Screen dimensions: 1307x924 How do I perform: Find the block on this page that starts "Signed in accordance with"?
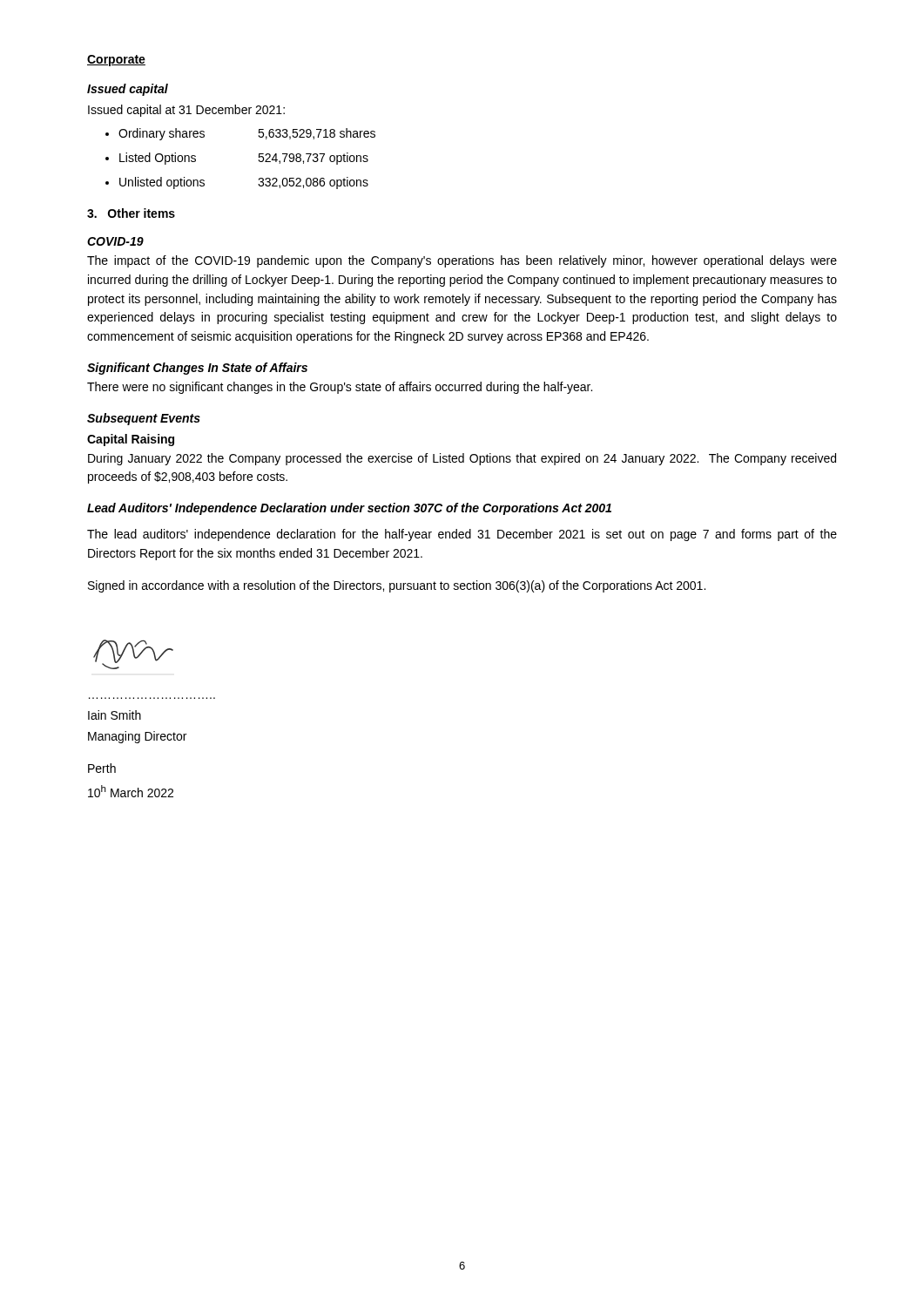(397, 586)
